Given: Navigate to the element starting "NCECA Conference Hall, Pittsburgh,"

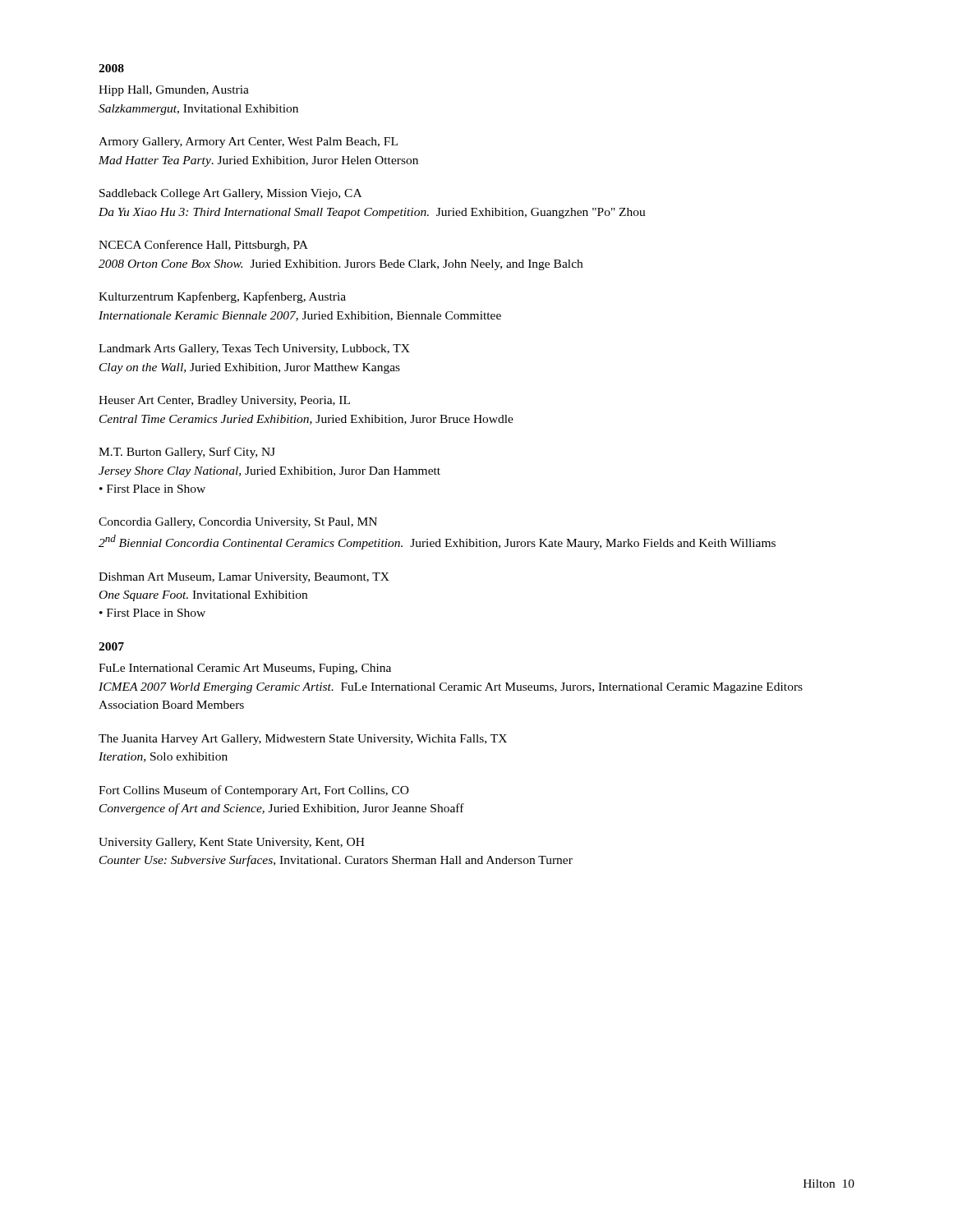Looking at the screenshot, I should click(x=341, y=254).
